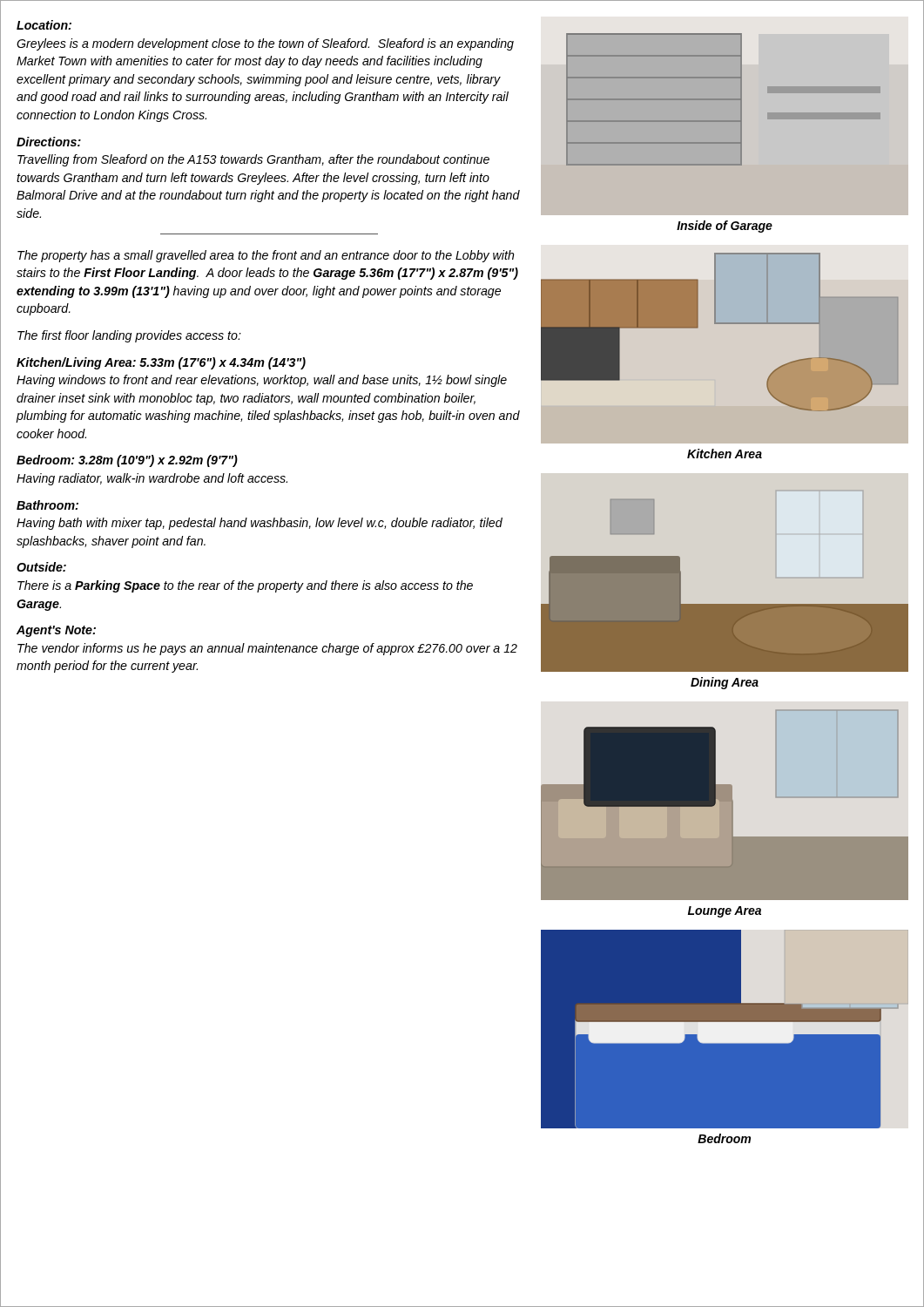Click on the caption containing "Dining Area"
924x1307 pixels.
click(x=725, y=682)
